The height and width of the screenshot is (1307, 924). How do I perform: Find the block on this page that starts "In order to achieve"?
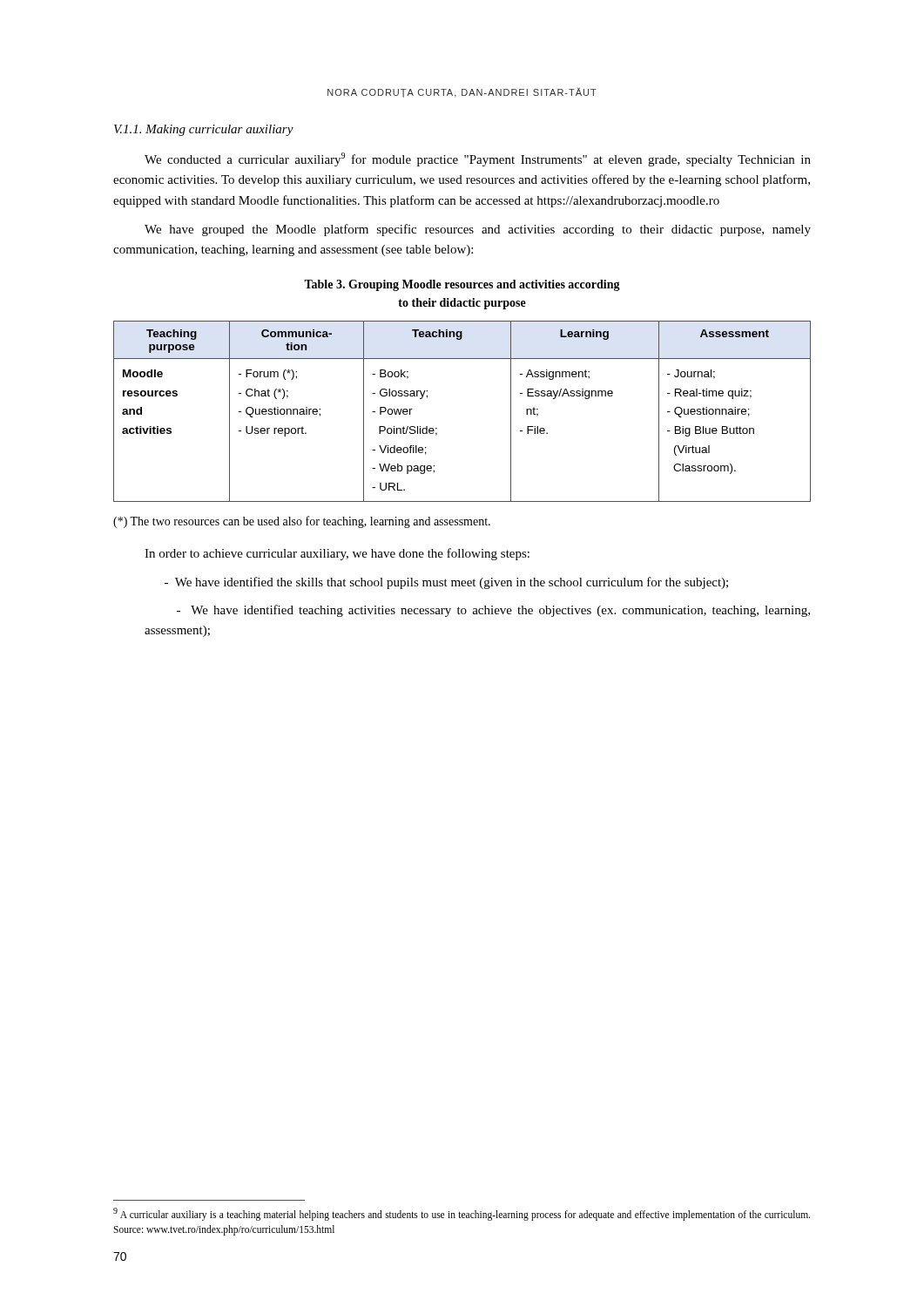tap(337, 553)
